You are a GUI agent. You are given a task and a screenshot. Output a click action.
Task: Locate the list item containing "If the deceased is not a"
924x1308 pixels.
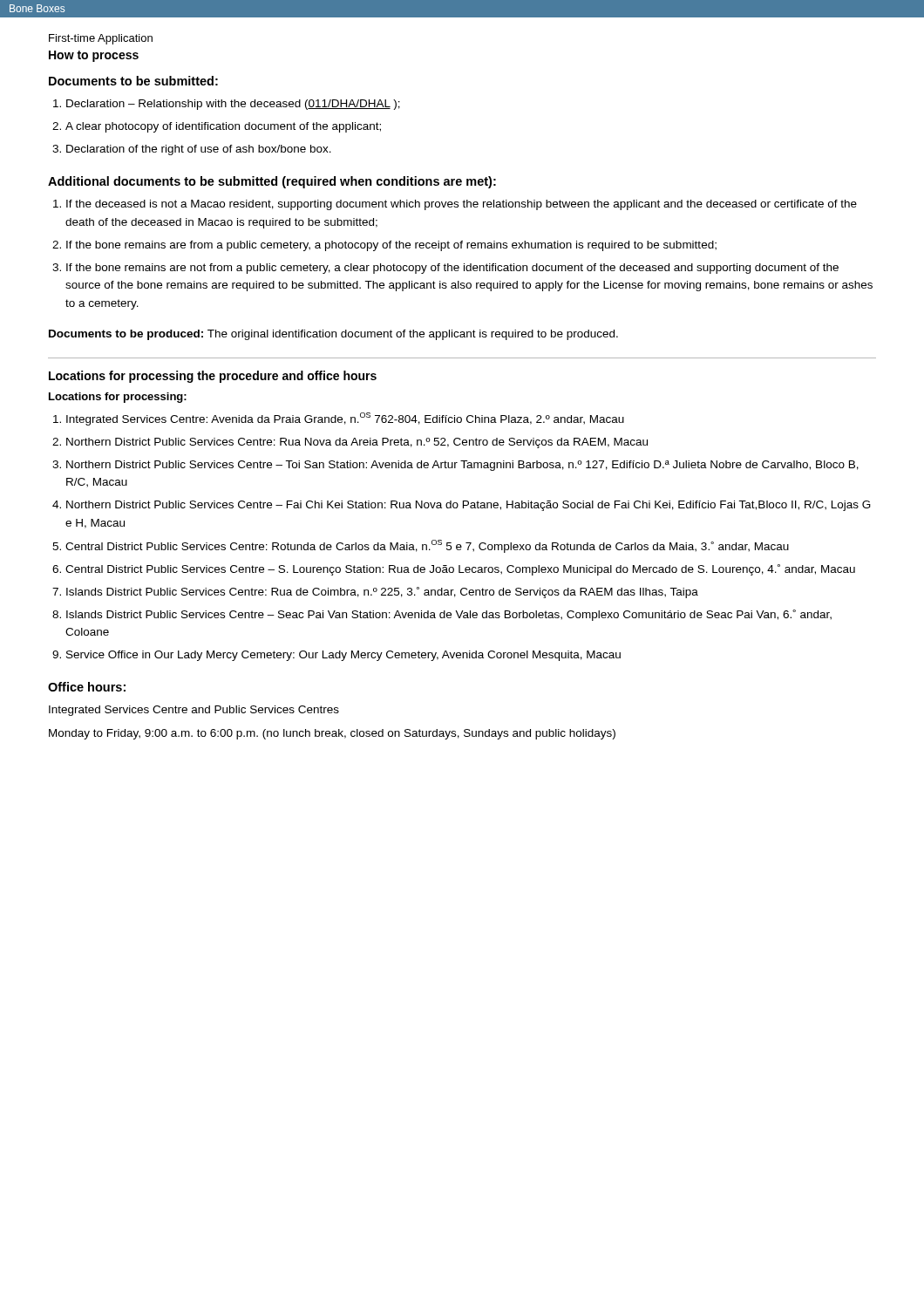[x=461, y=213]
